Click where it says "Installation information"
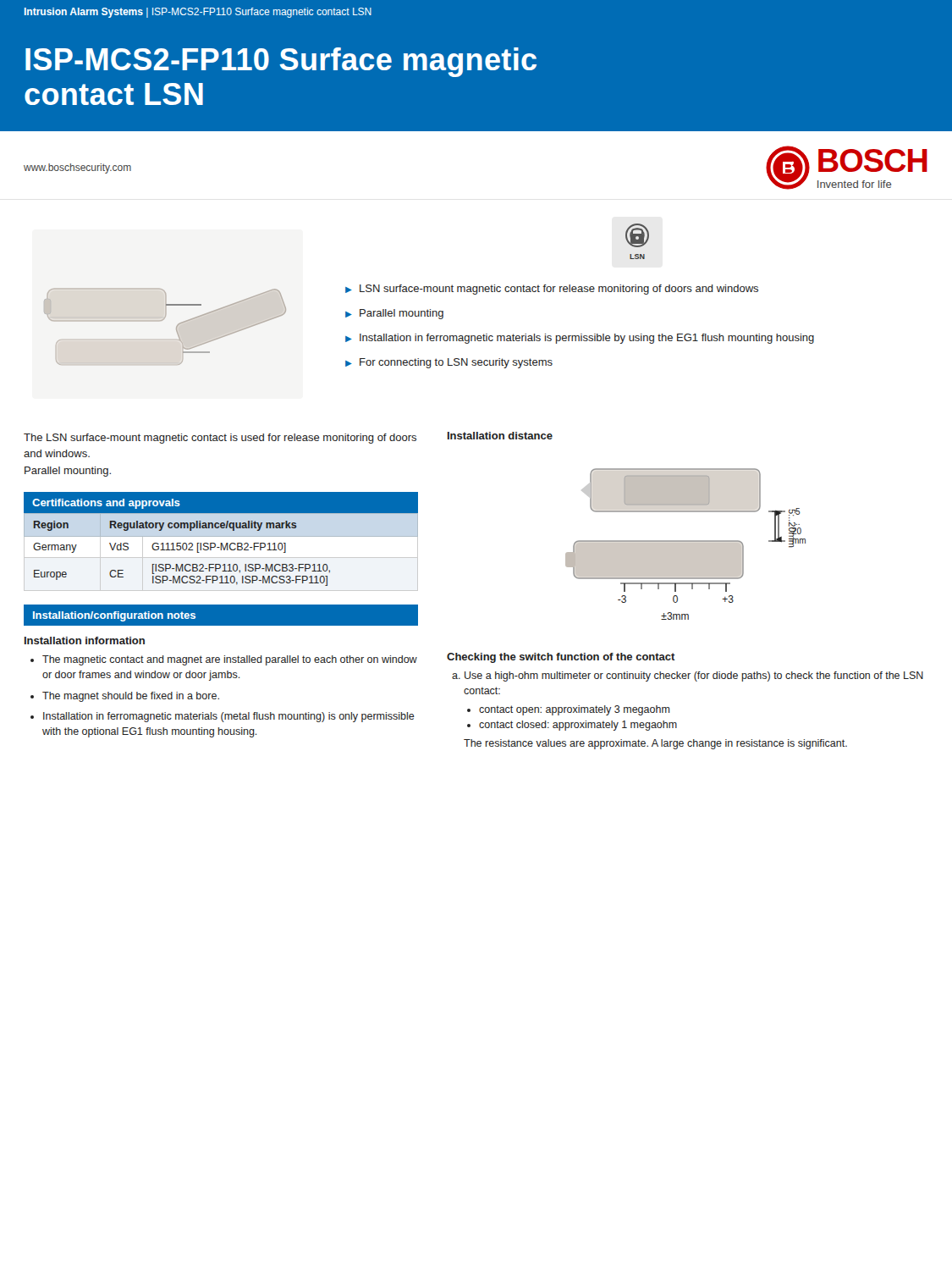 coord(85,641)
